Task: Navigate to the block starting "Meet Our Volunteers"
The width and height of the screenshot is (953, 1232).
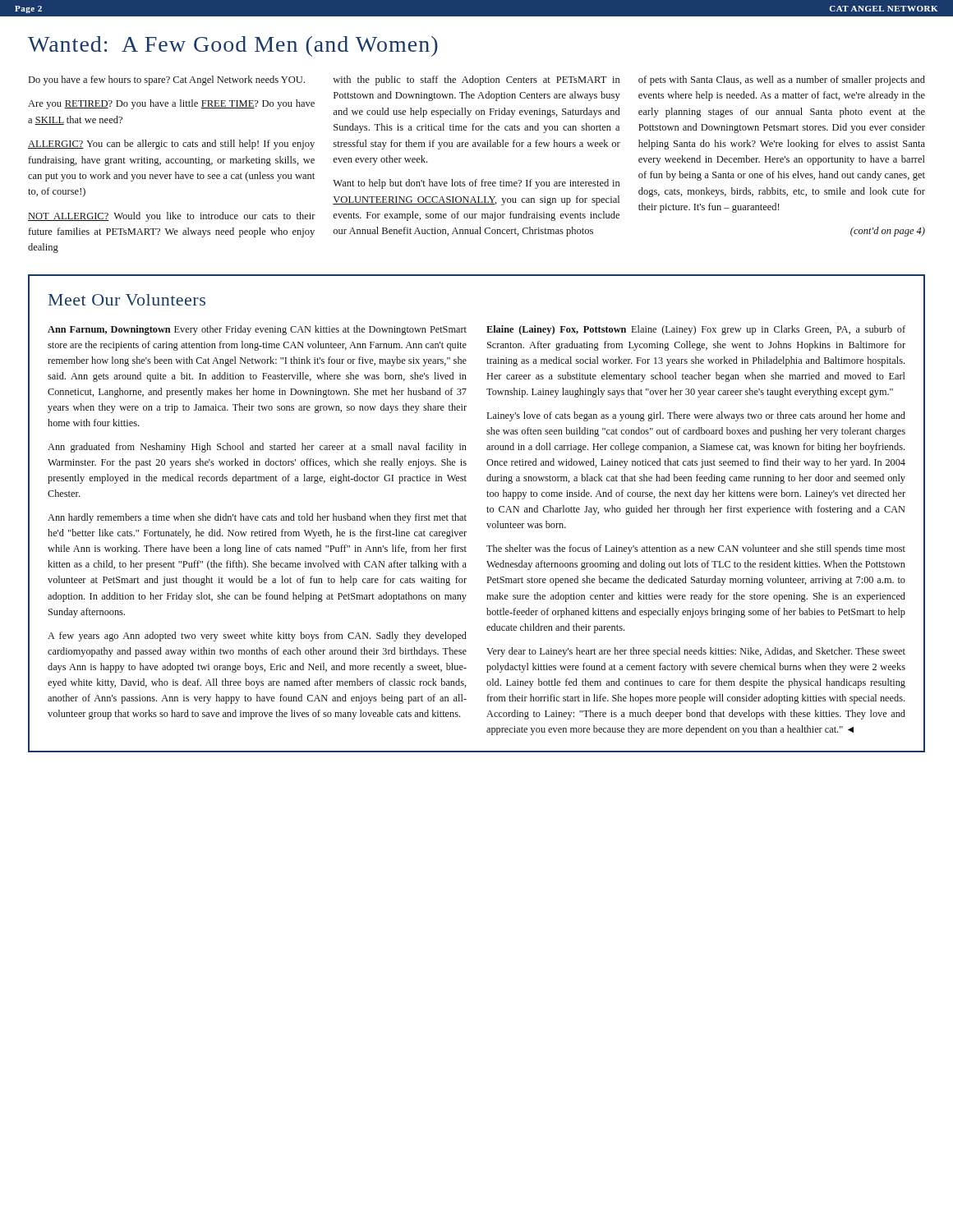Action: pos(127,300)
